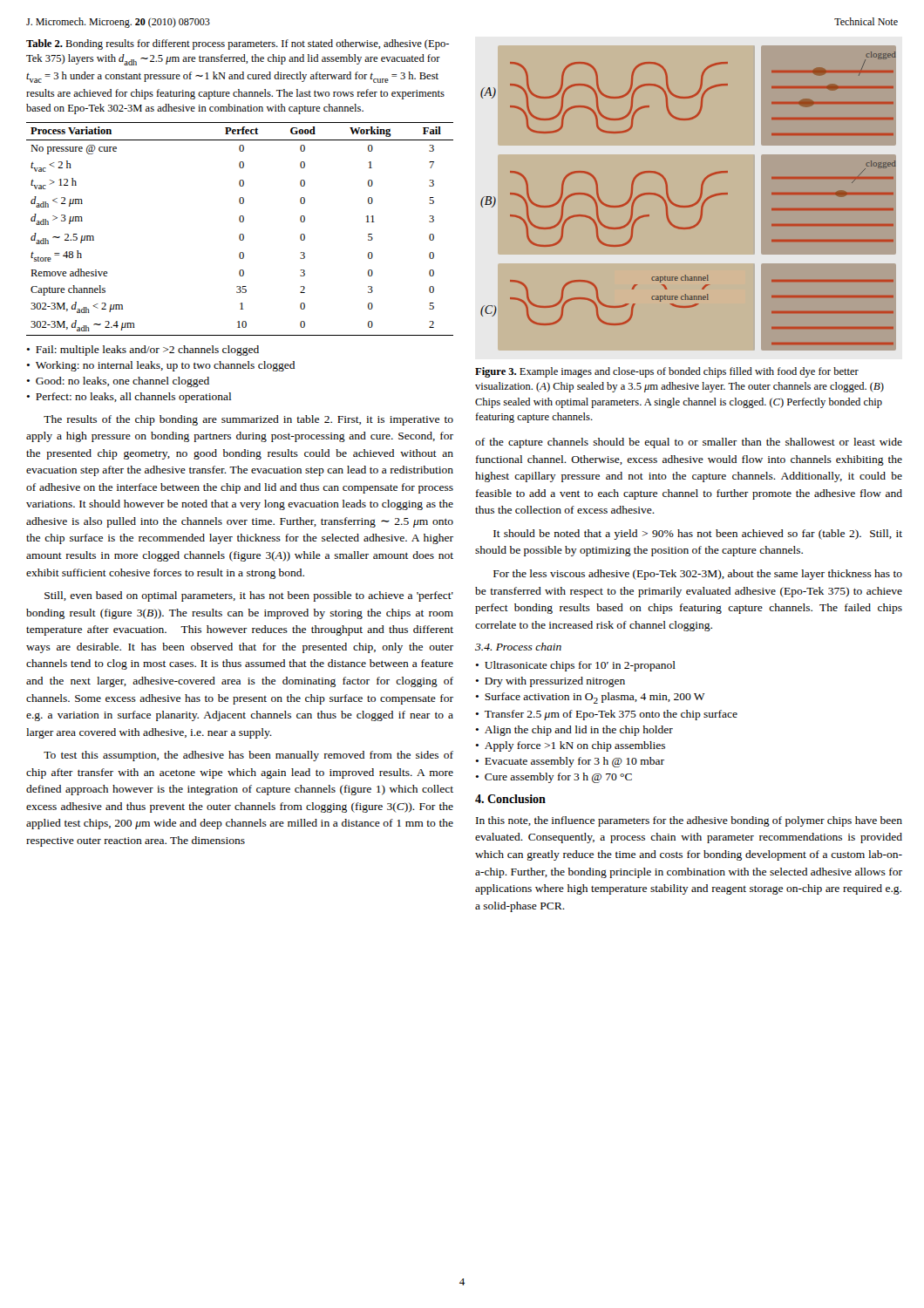Select the text block starting "of the capture channels should be equal to"
924x1308 pixels.
tap(689, 476)
